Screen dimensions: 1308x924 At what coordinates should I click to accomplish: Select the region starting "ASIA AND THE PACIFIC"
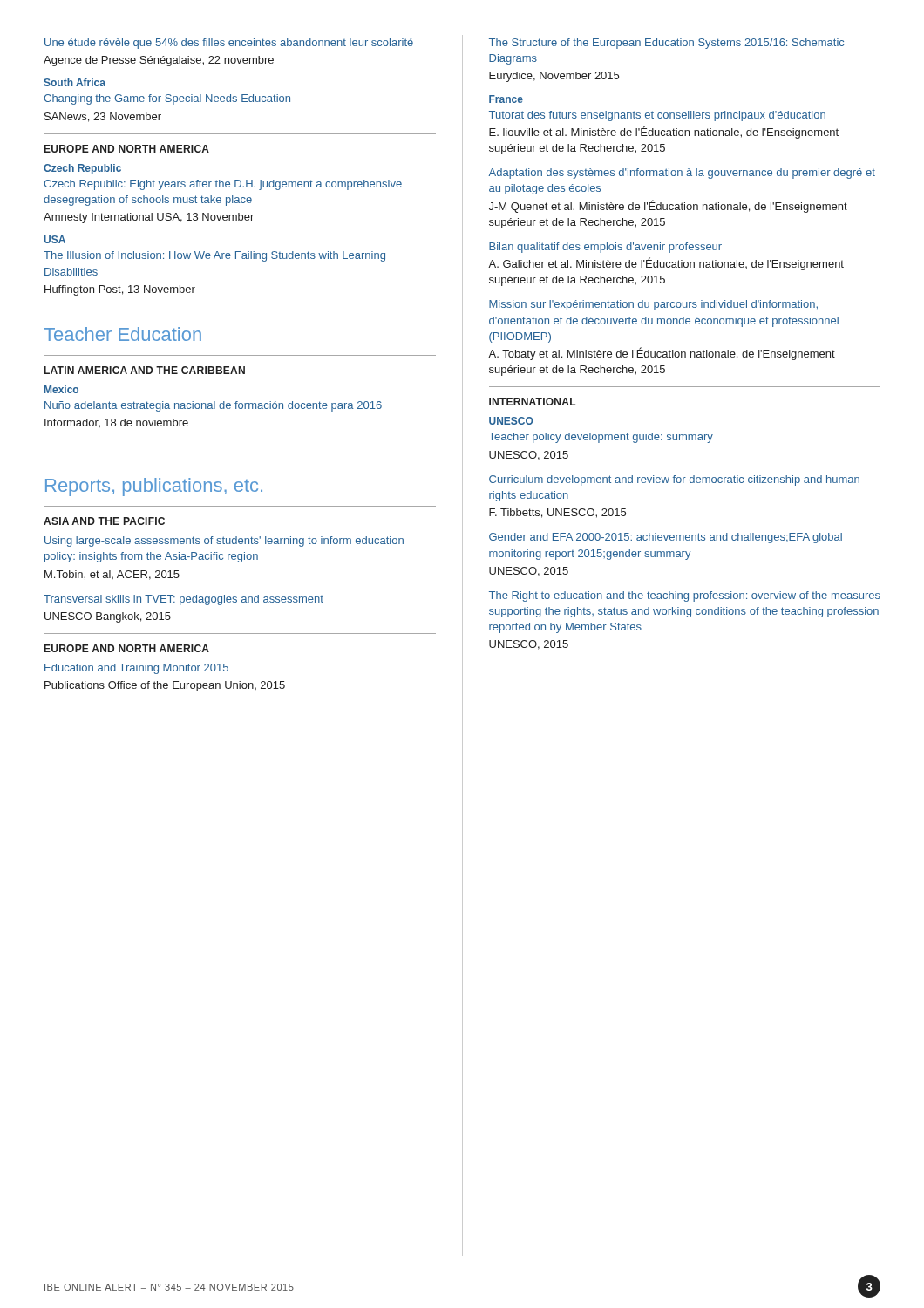coord(105,522)
